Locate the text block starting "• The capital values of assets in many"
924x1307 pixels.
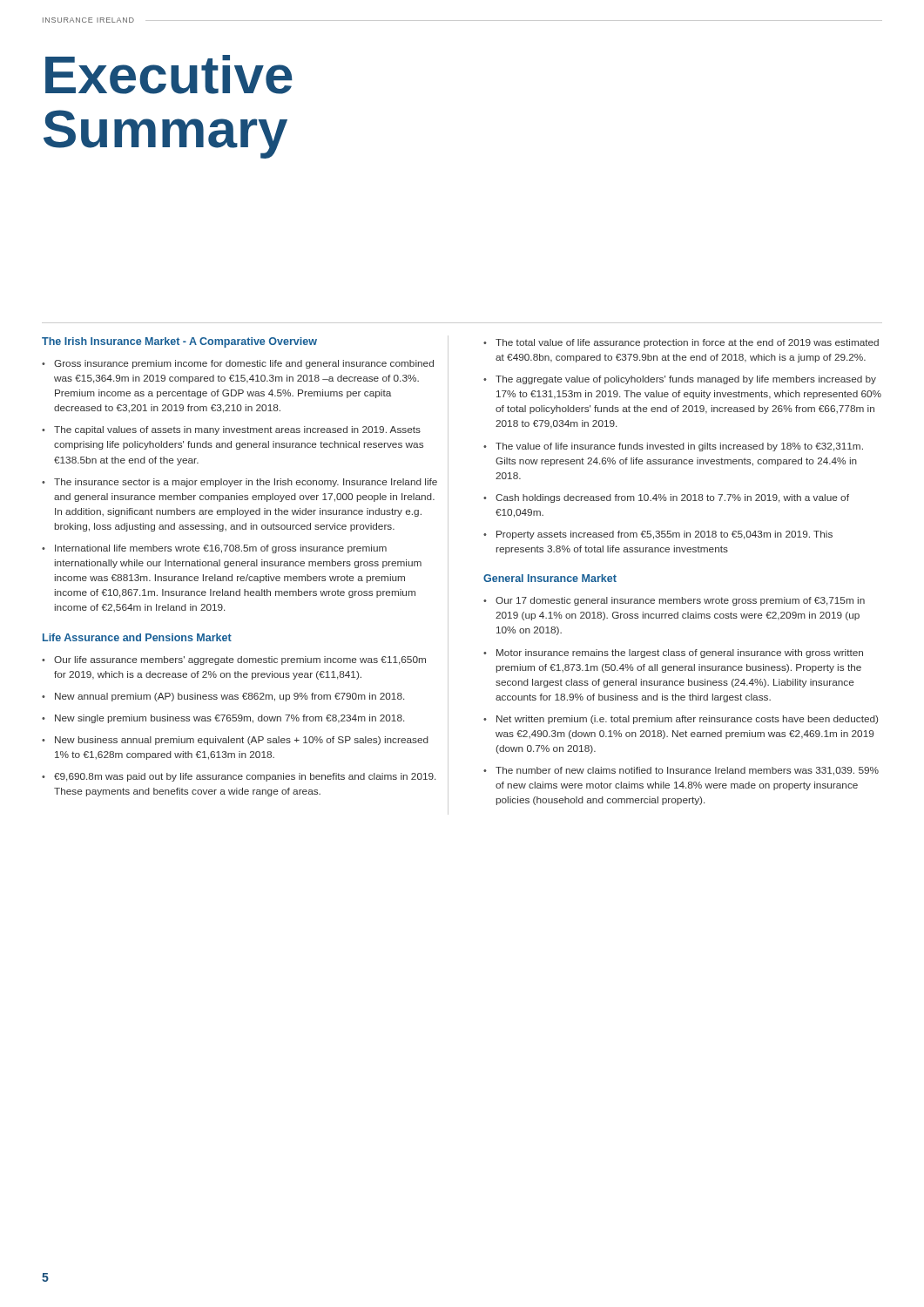click(241, 445)
